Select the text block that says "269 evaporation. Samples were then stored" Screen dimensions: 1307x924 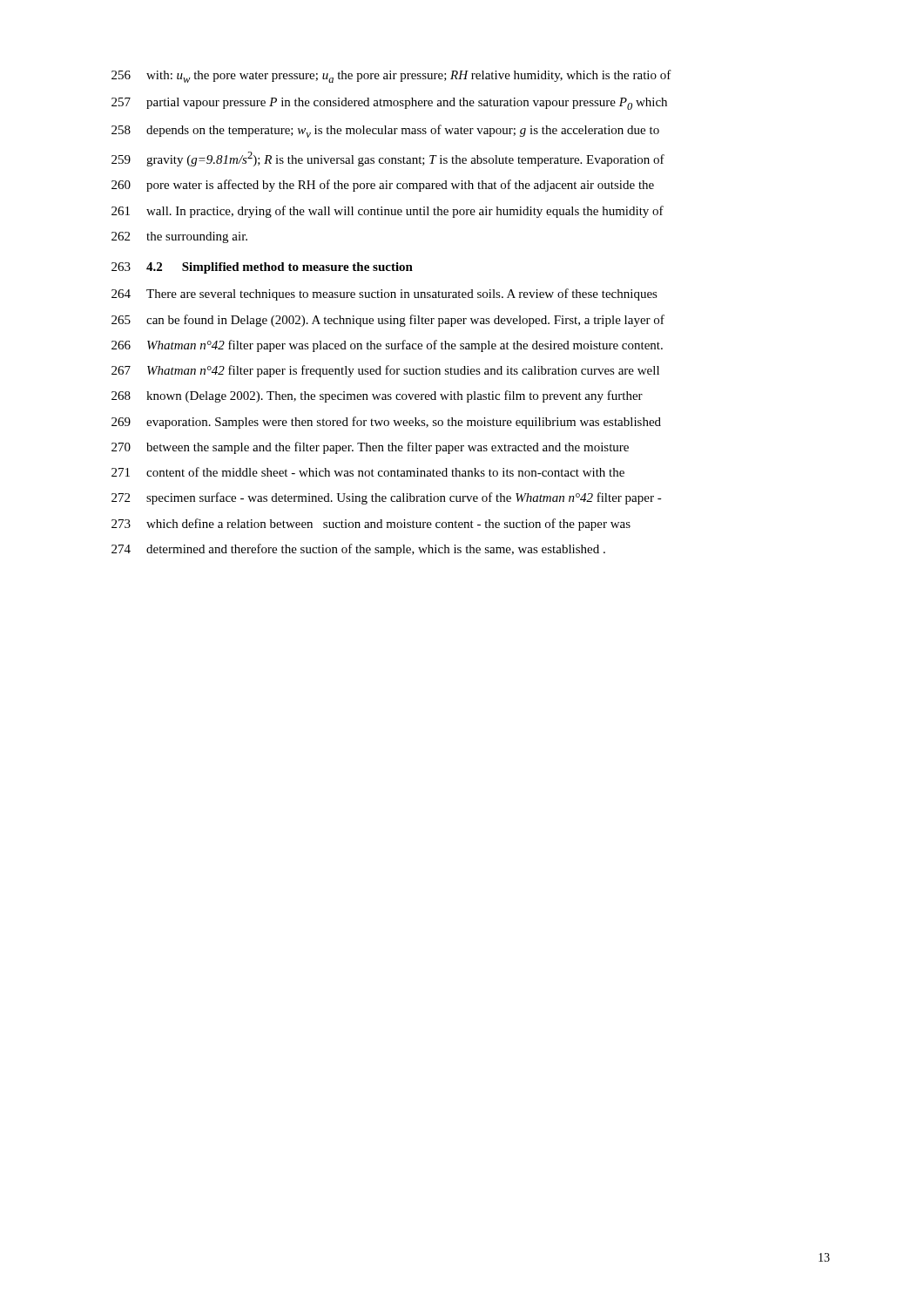462,422
